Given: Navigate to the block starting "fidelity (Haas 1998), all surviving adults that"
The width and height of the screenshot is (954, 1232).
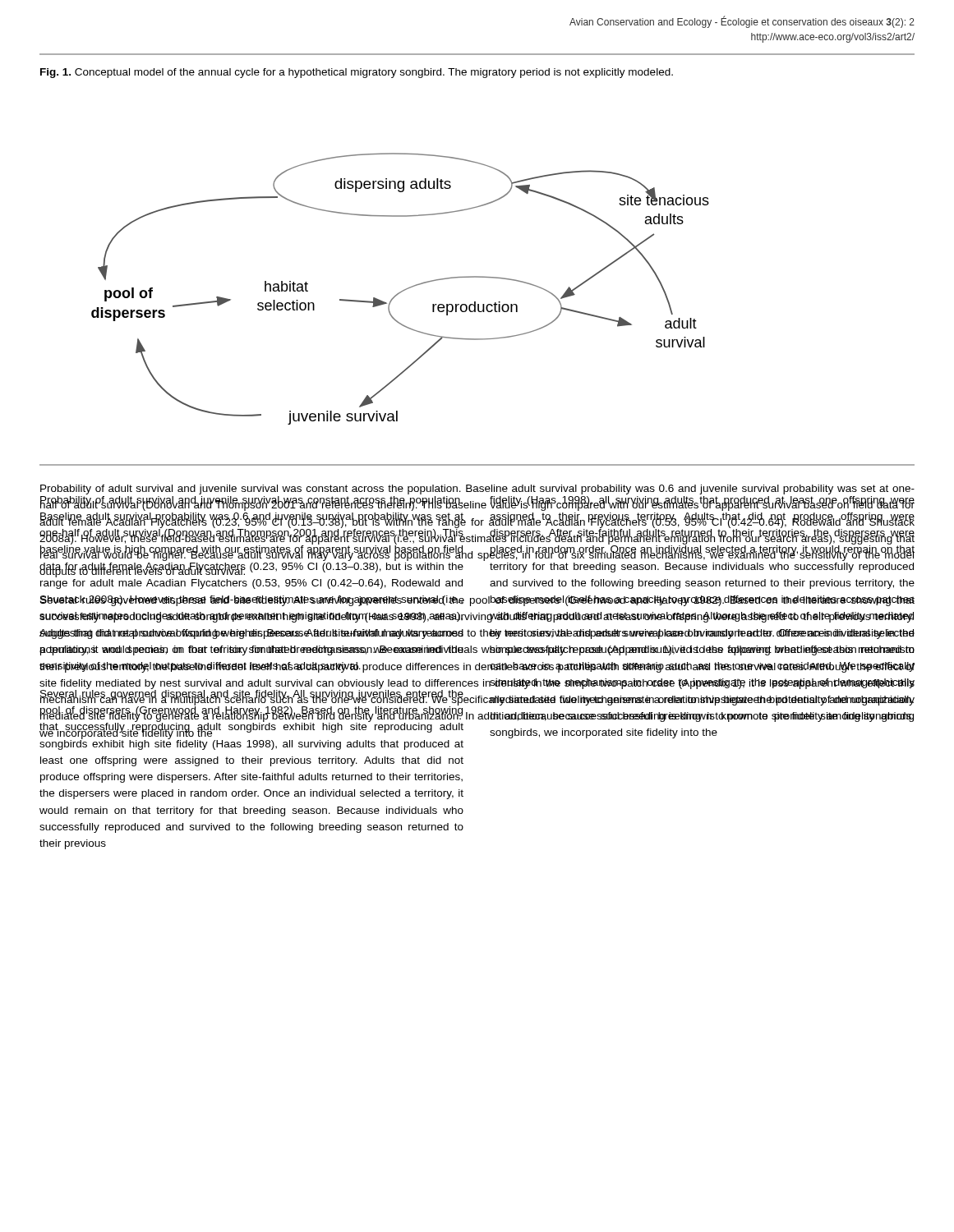Looking at the screenshot, I should [702, 616].
